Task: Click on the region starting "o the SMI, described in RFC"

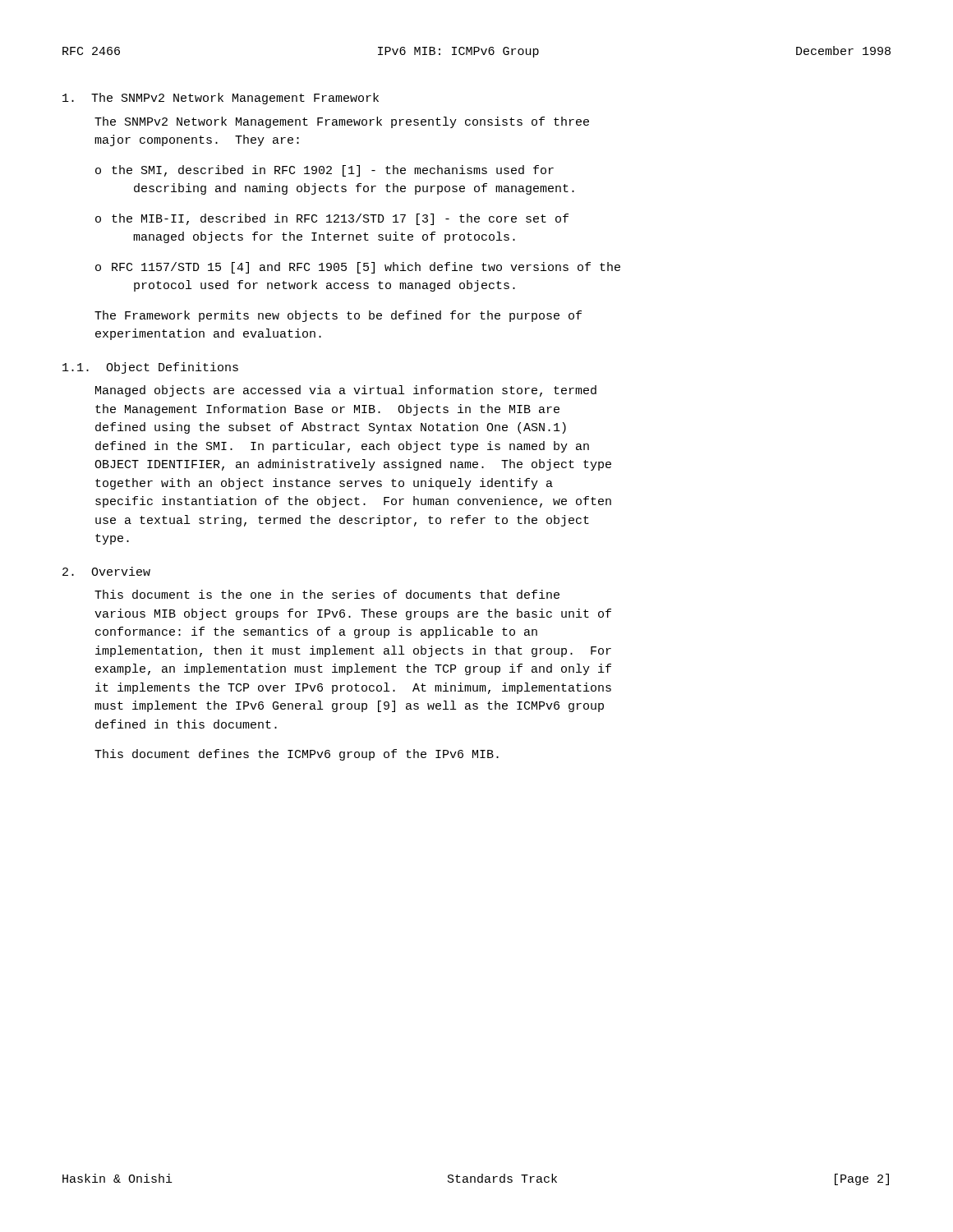Action: (493, 181)
